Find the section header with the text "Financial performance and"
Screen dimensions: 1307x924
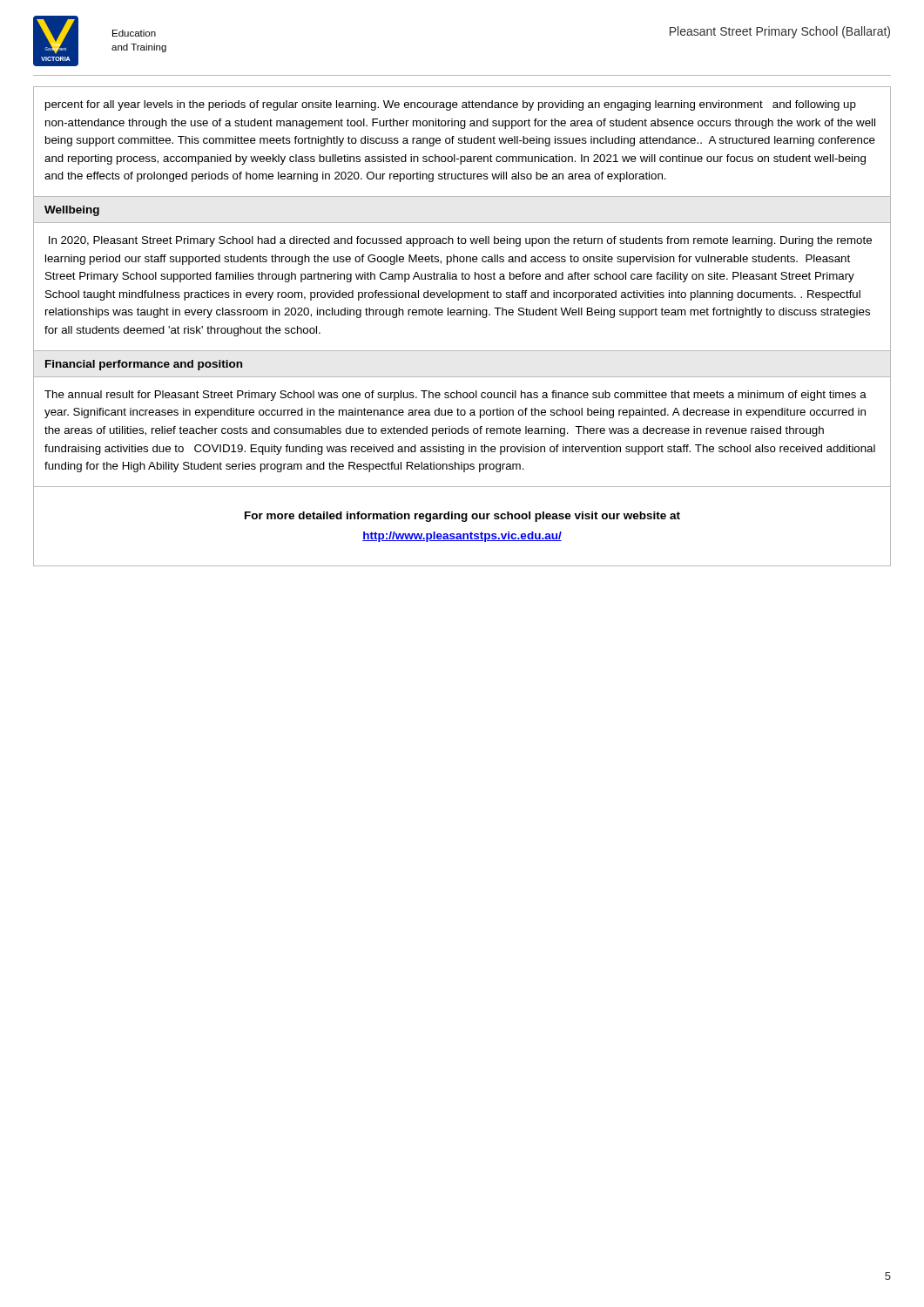(x=144, y=363)
